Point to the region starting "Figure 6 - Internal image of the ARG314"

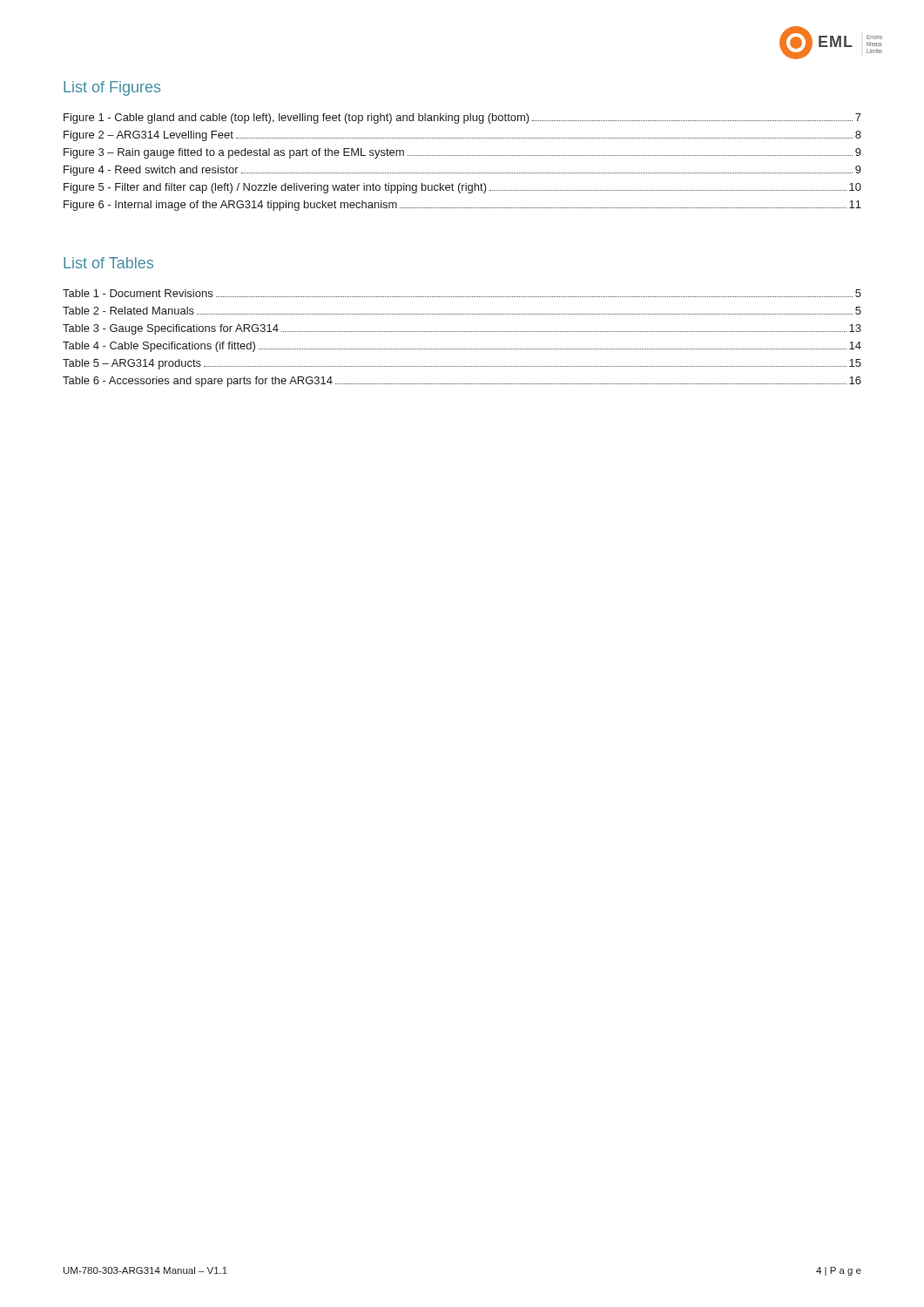click(x=462, y=204)
